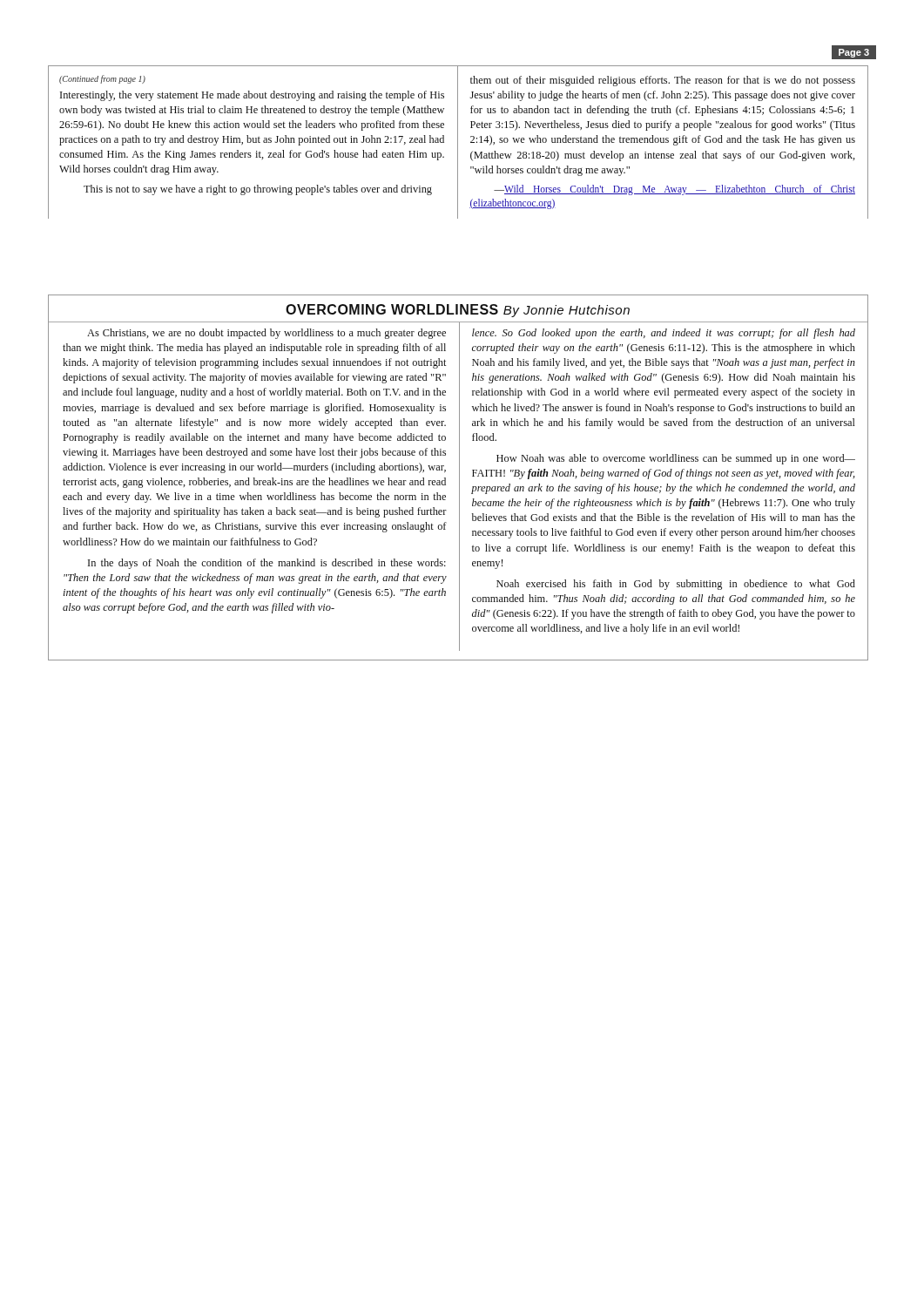Point to the block beginning "lence. So God"
924x1307 pixels.
pyautogui.click(x=663, y=481)
